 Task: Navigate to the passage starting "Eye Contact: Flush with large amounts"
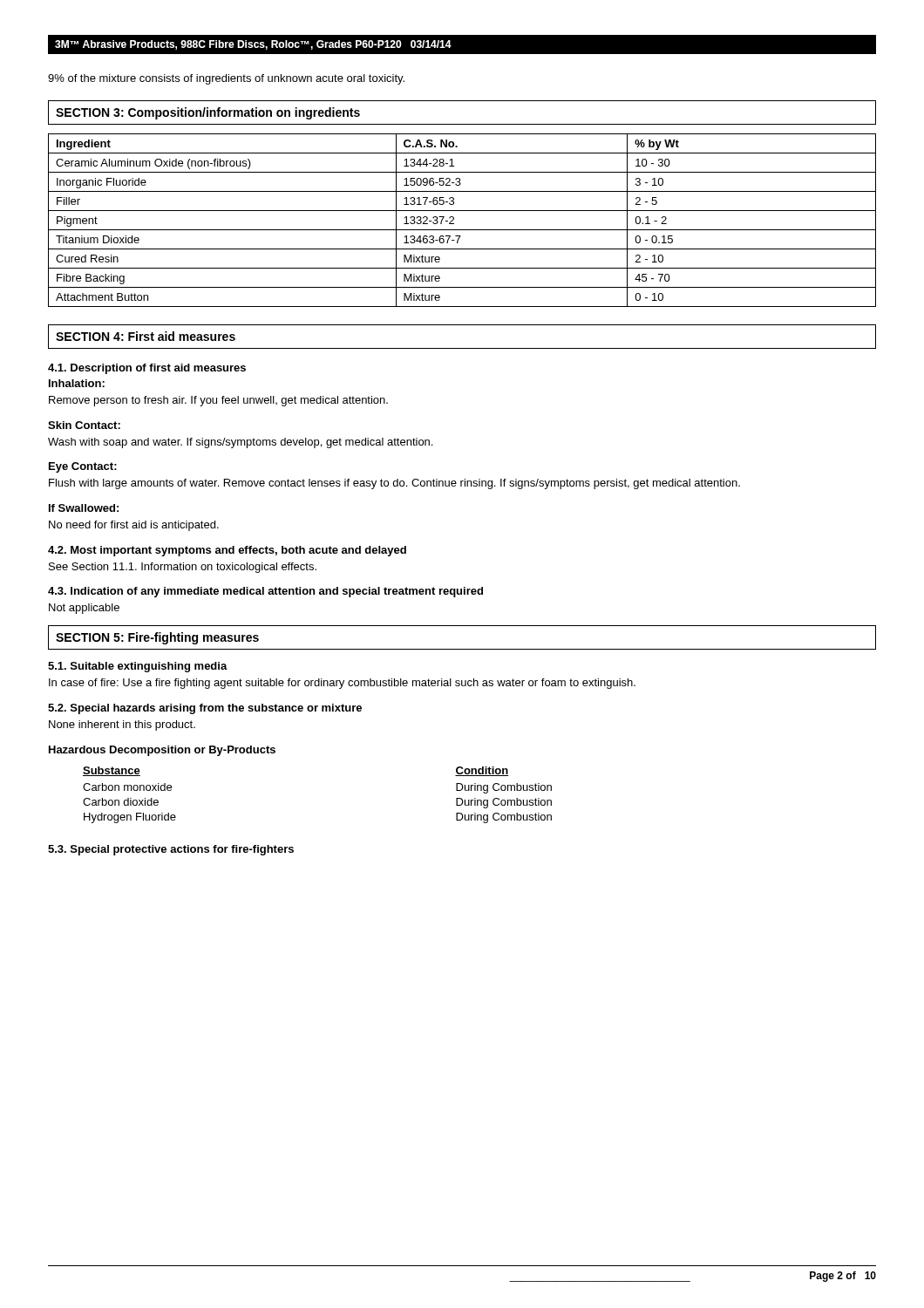pyautogui.click(x=462, y=475)
